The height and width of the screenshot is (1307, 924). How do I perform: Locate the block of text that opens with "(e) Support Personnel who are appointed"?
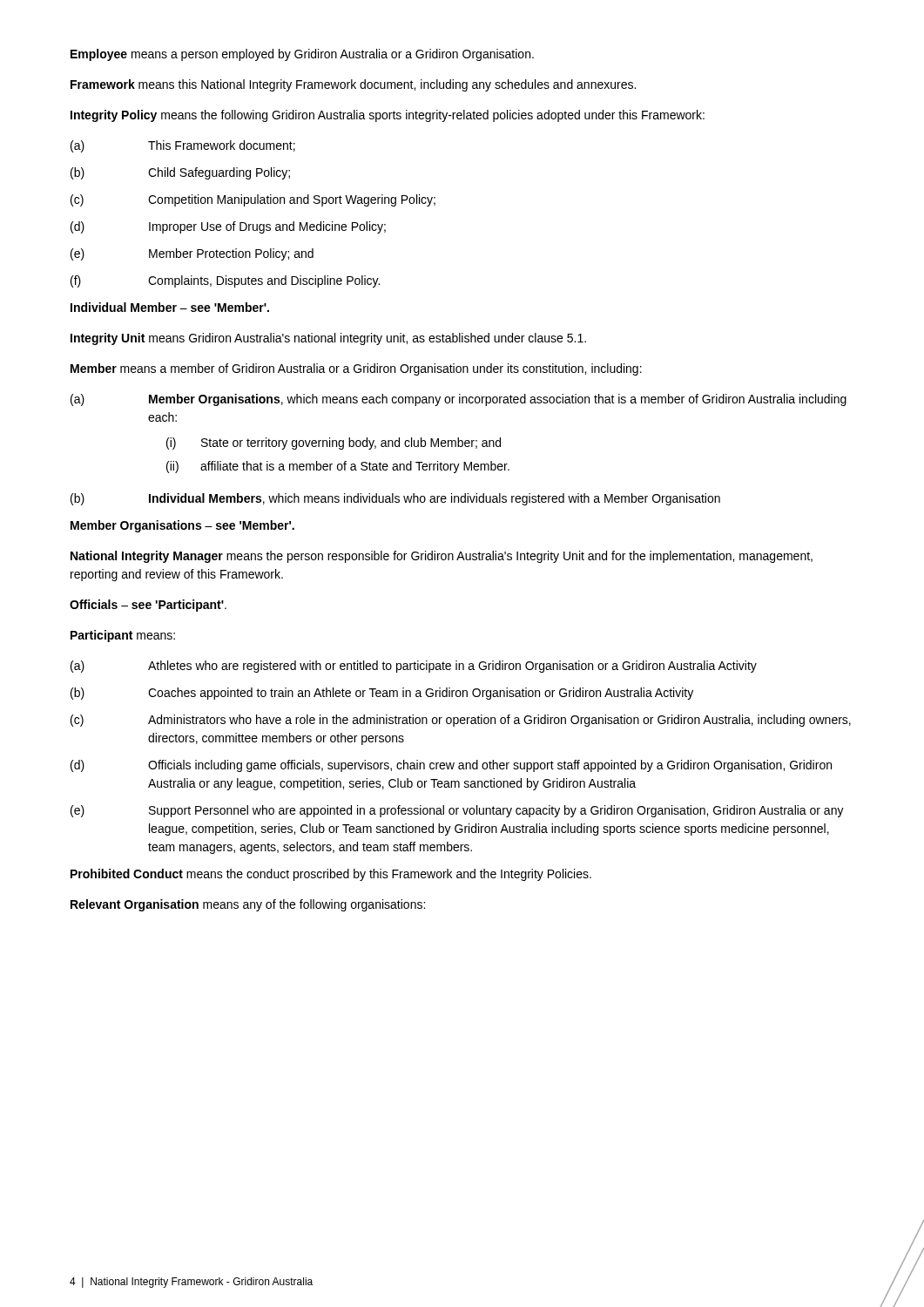tap(462, 829)
